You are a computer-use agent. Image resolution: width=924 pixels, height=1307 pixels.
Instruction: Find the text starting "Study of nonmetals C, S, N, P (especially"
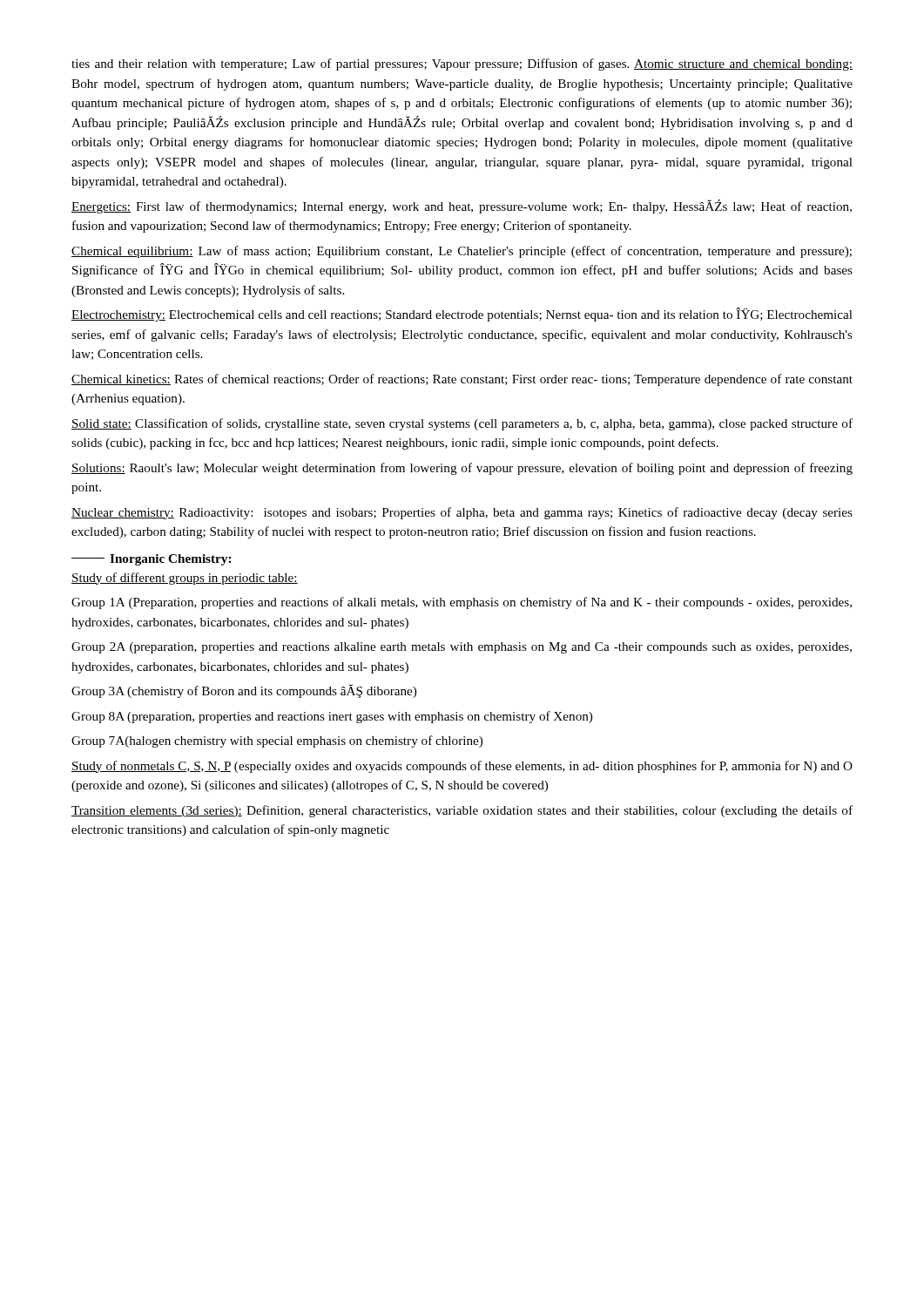462,775
